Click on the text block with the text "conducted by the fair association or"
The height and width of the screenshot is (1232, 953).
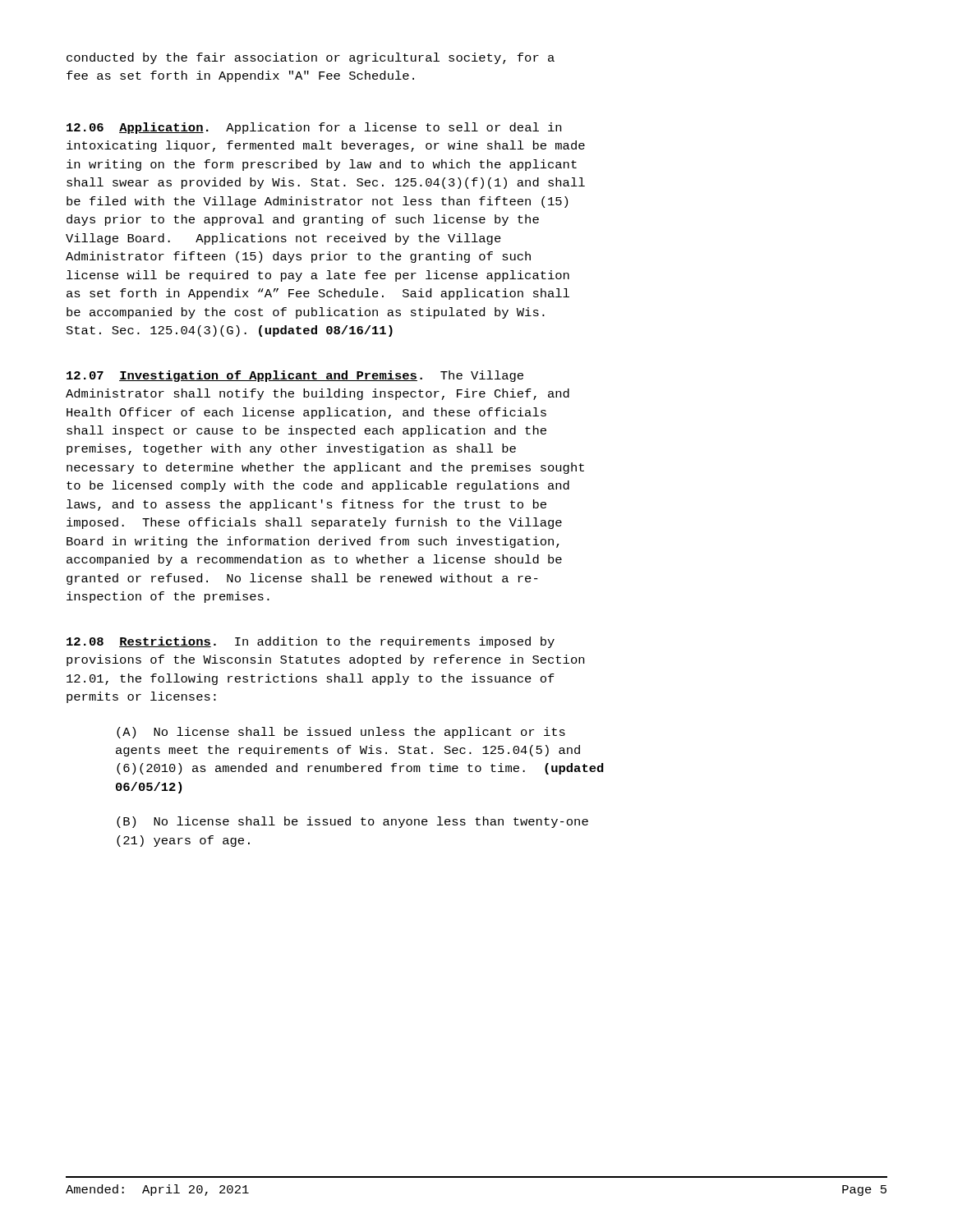[x=310, y=68]
